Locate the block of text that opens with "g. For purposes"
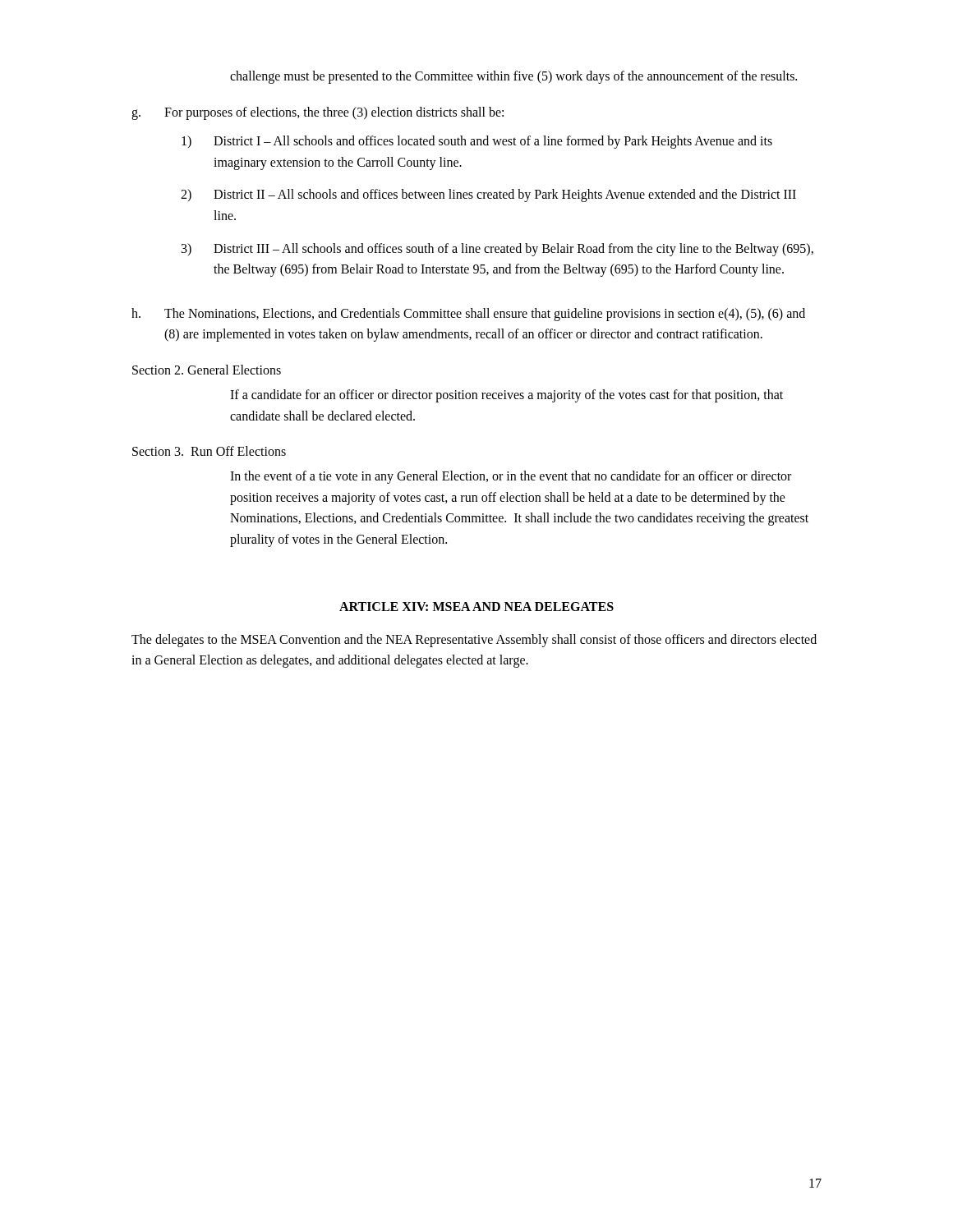The image size is (953, 1232). click(x=476, y=196)
